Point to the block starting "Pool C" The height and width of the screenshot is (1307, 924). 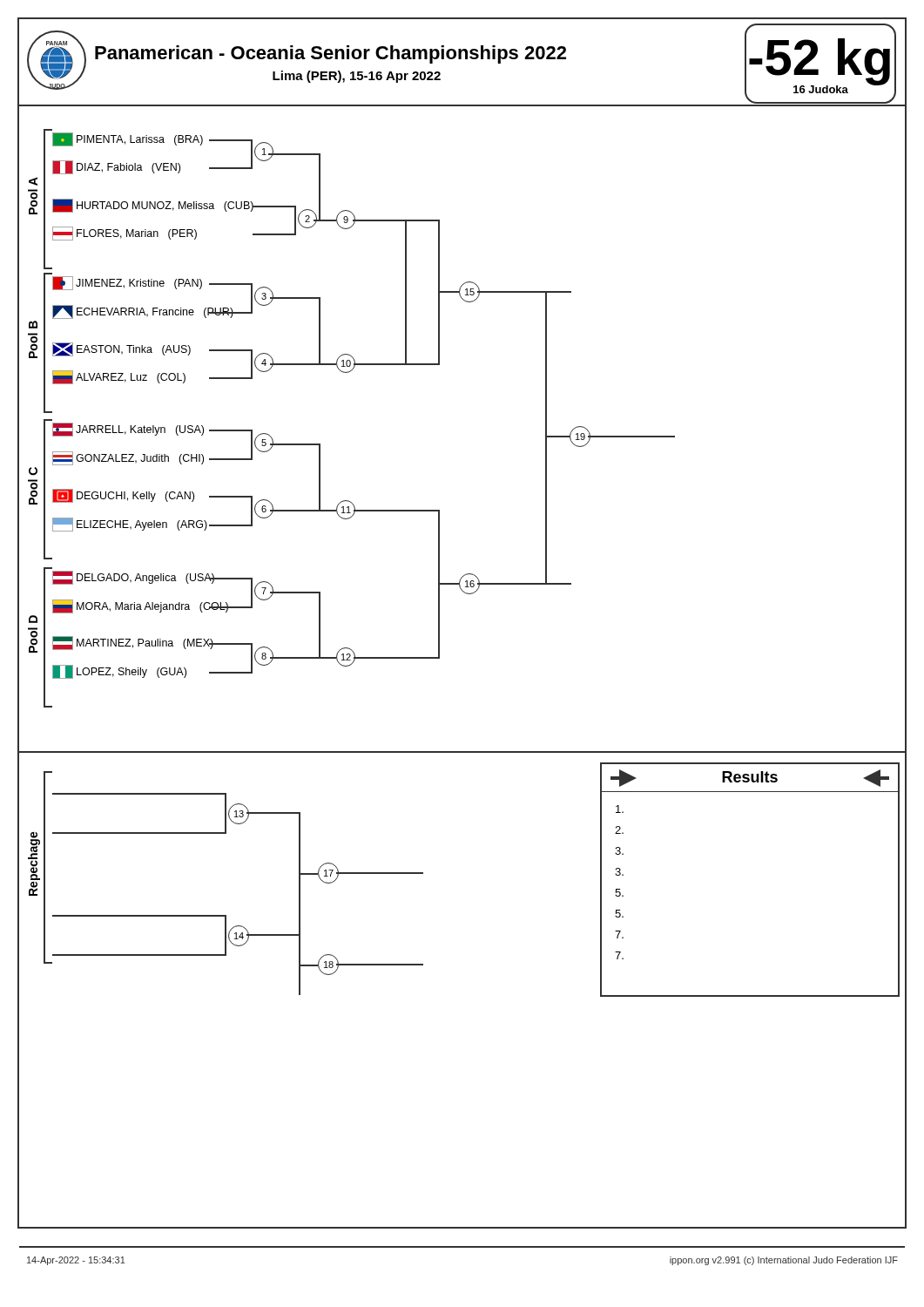click(x=33, y=486)
